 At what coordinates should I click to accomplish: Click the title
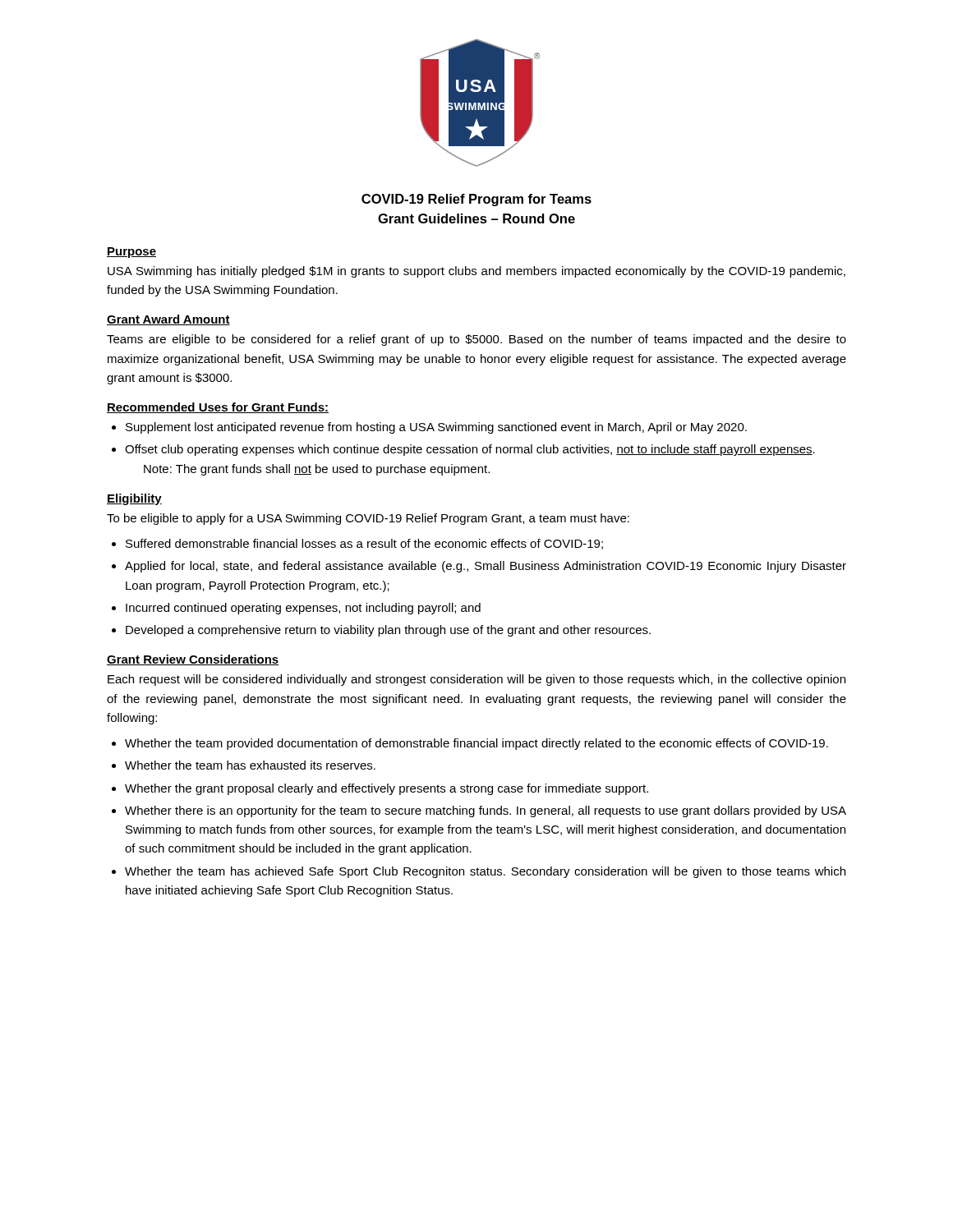coord(476,209)
